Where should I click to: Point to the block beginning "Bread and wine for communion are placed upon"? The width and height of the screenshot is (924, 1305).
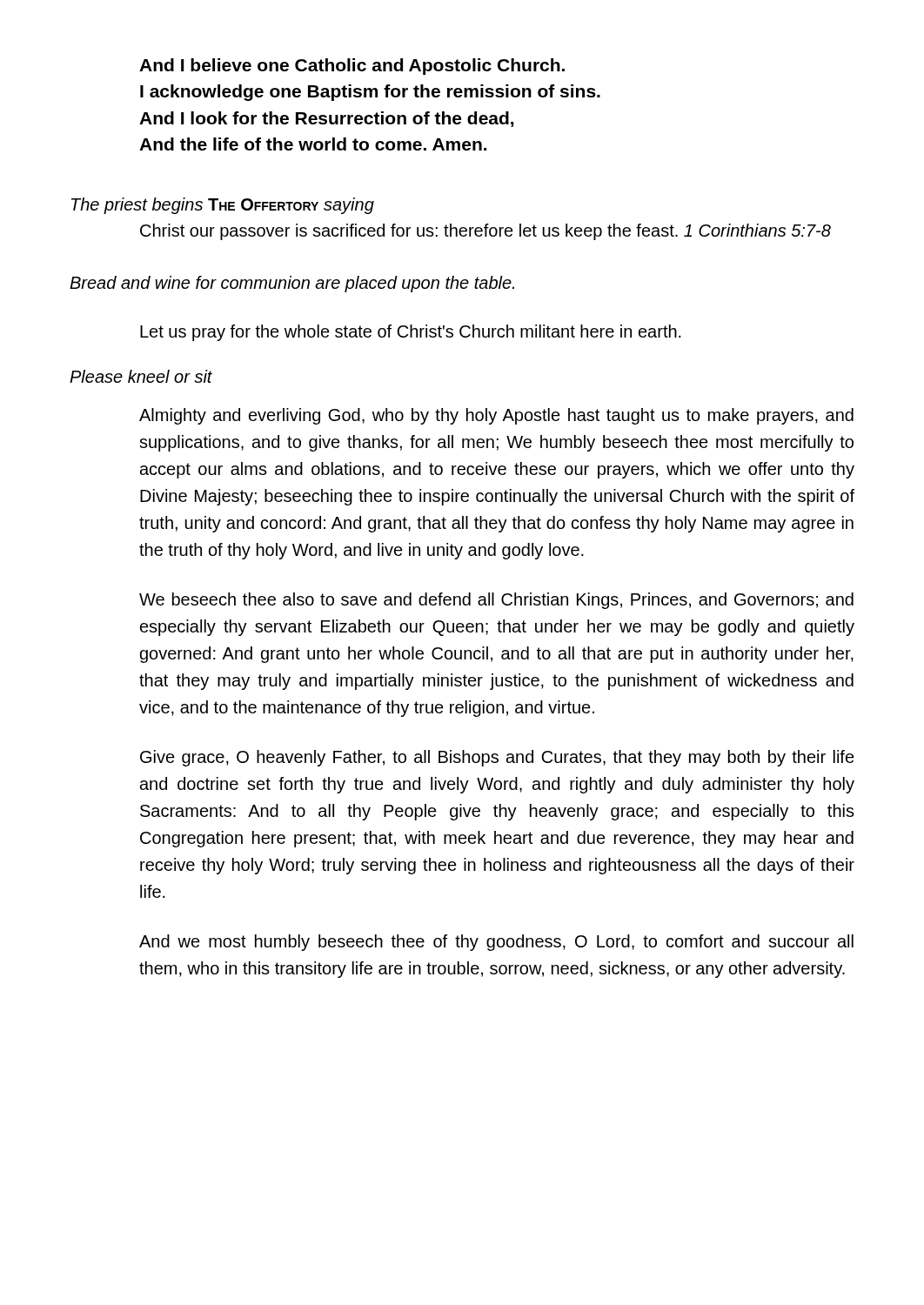click(293, 283)
